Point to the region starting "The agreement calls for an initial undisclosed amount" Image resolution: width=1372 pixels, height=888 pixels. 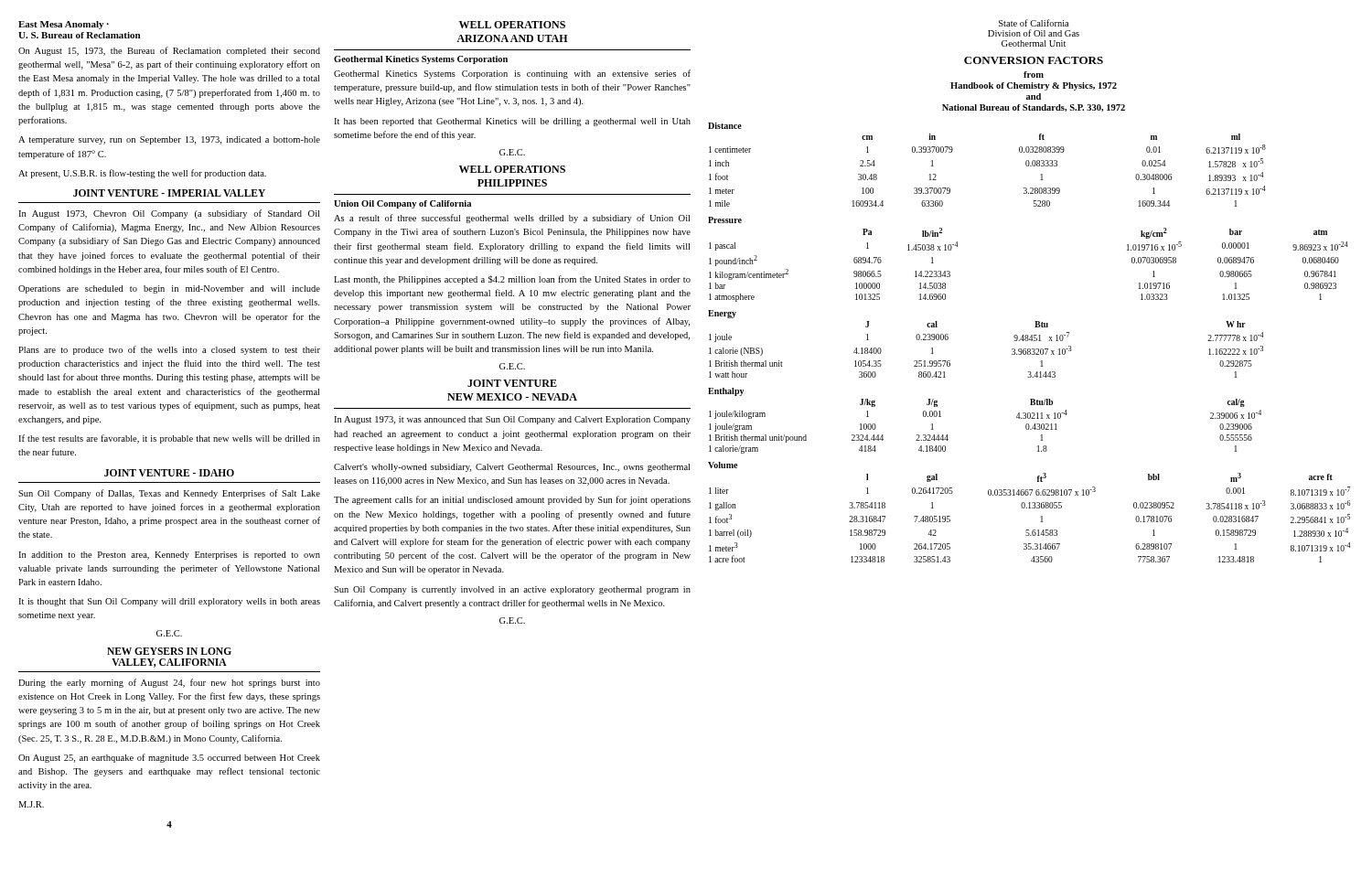[x=512, y=535]
